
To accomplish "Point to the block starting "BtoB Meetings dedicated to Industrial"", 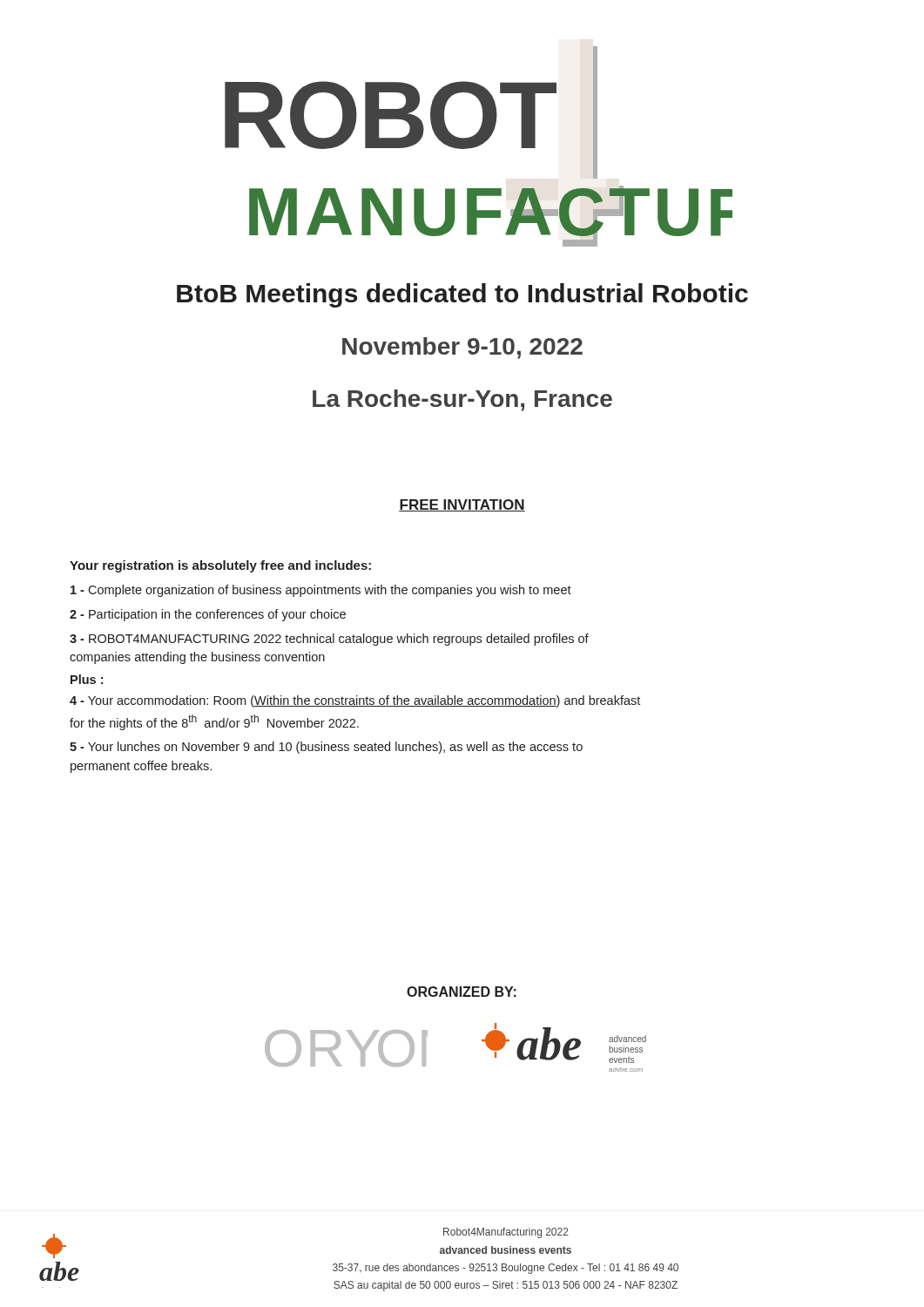I will pyautogui.click(x=462, y=293).
